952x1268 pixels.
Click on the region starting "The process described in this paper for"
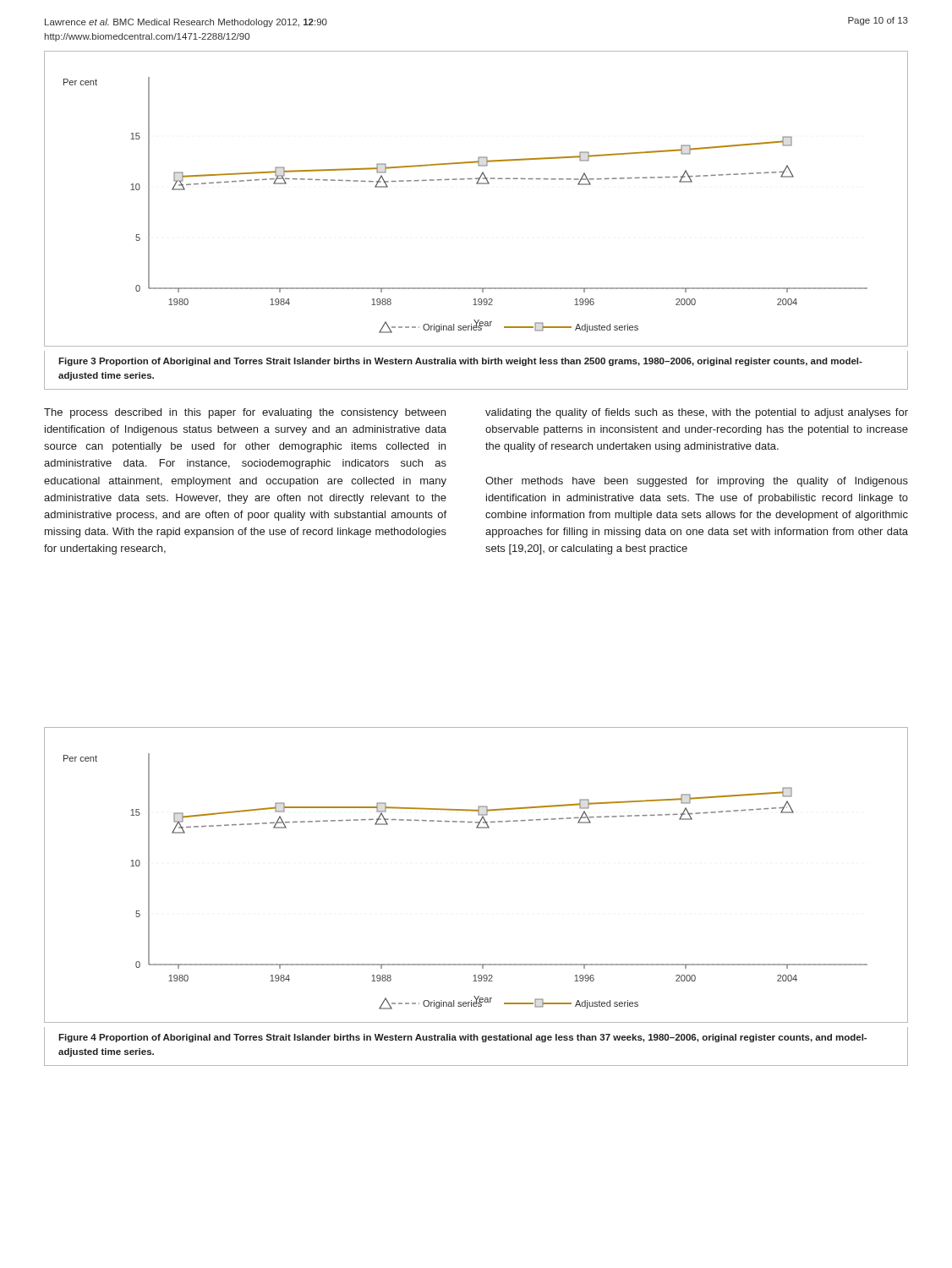(245, 480)
